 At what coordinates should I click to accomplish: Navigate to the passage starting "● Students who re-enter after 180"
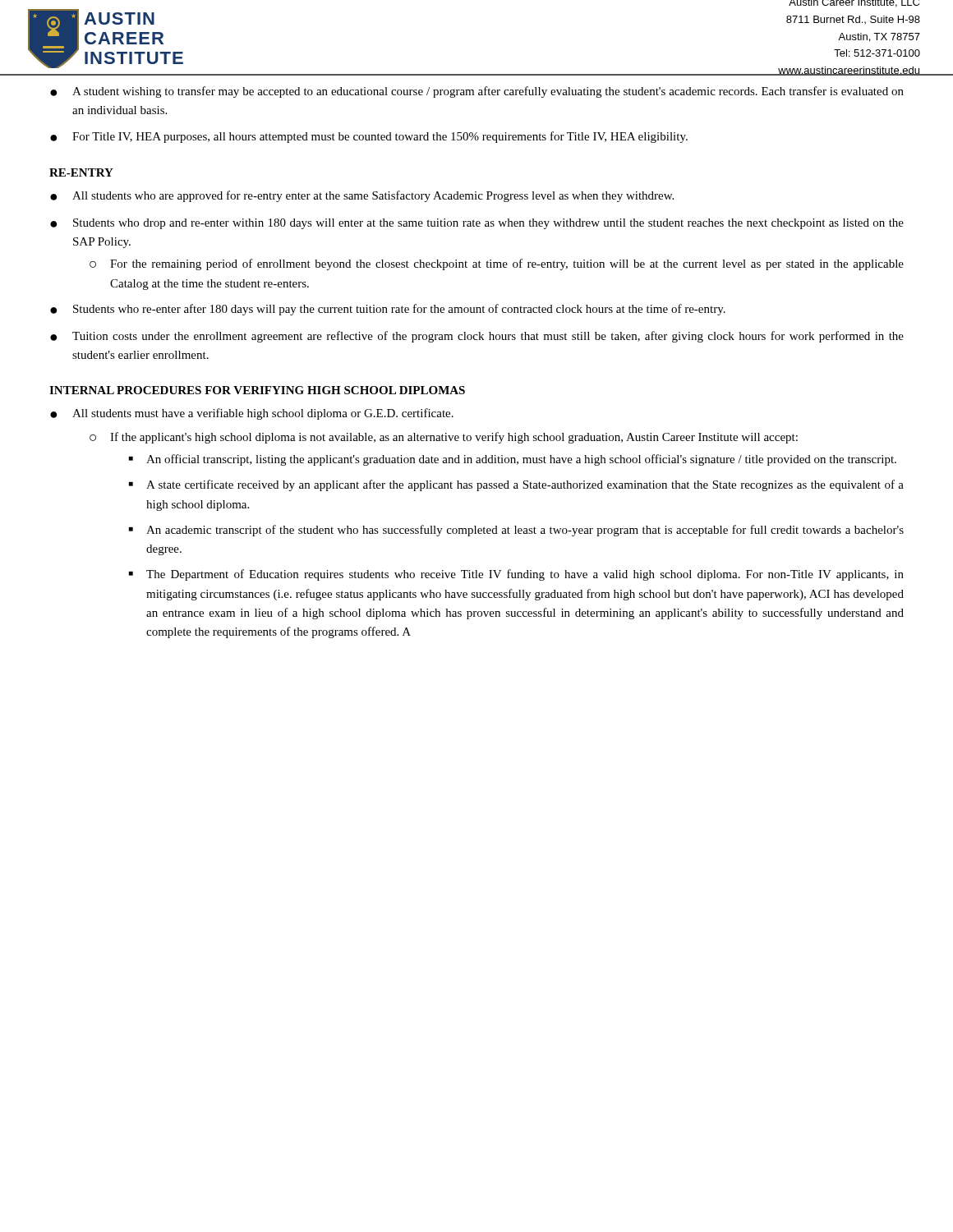pos(476,310)
